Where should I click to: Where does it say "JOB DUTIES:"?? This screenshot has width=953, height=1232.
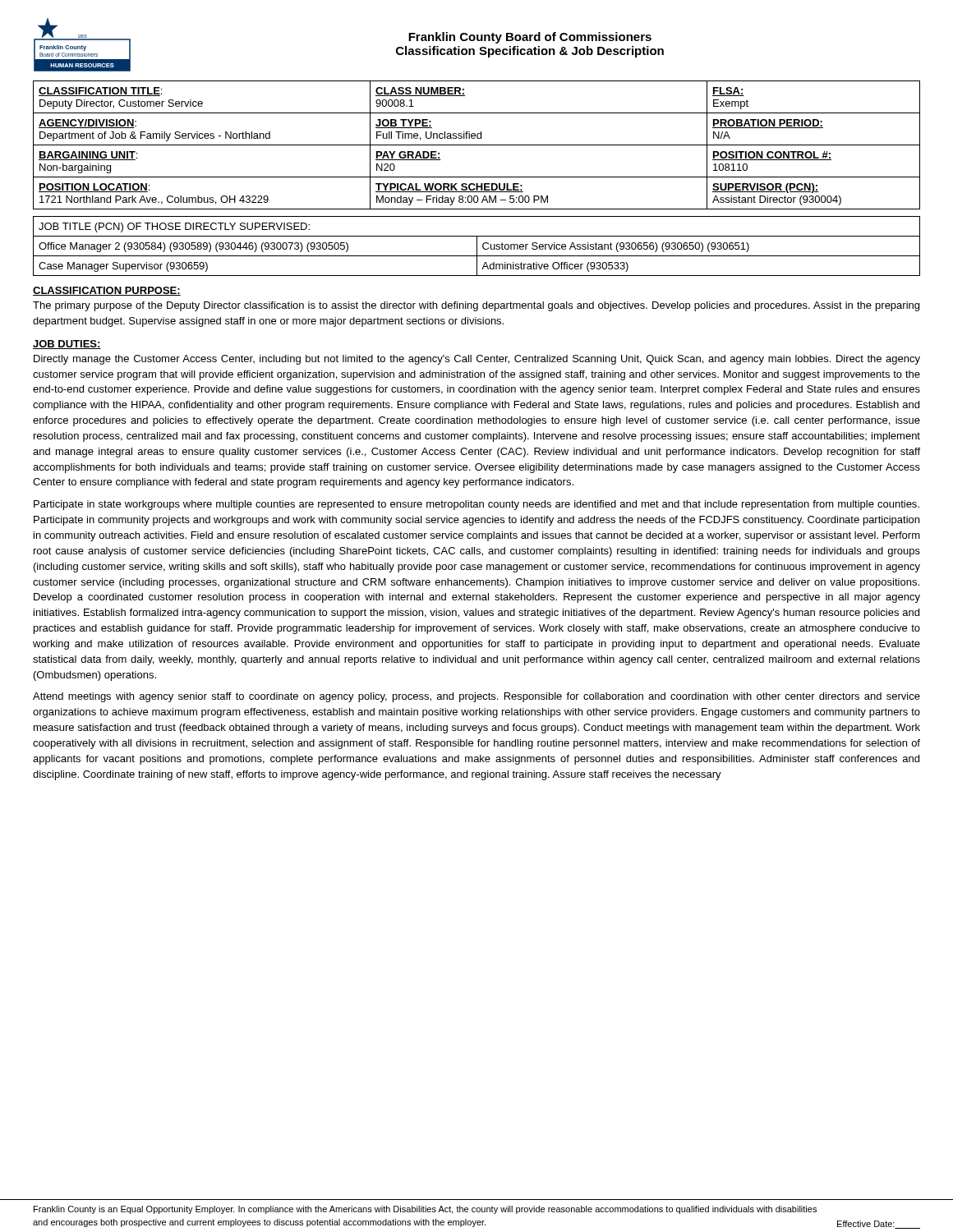(67, 343)
